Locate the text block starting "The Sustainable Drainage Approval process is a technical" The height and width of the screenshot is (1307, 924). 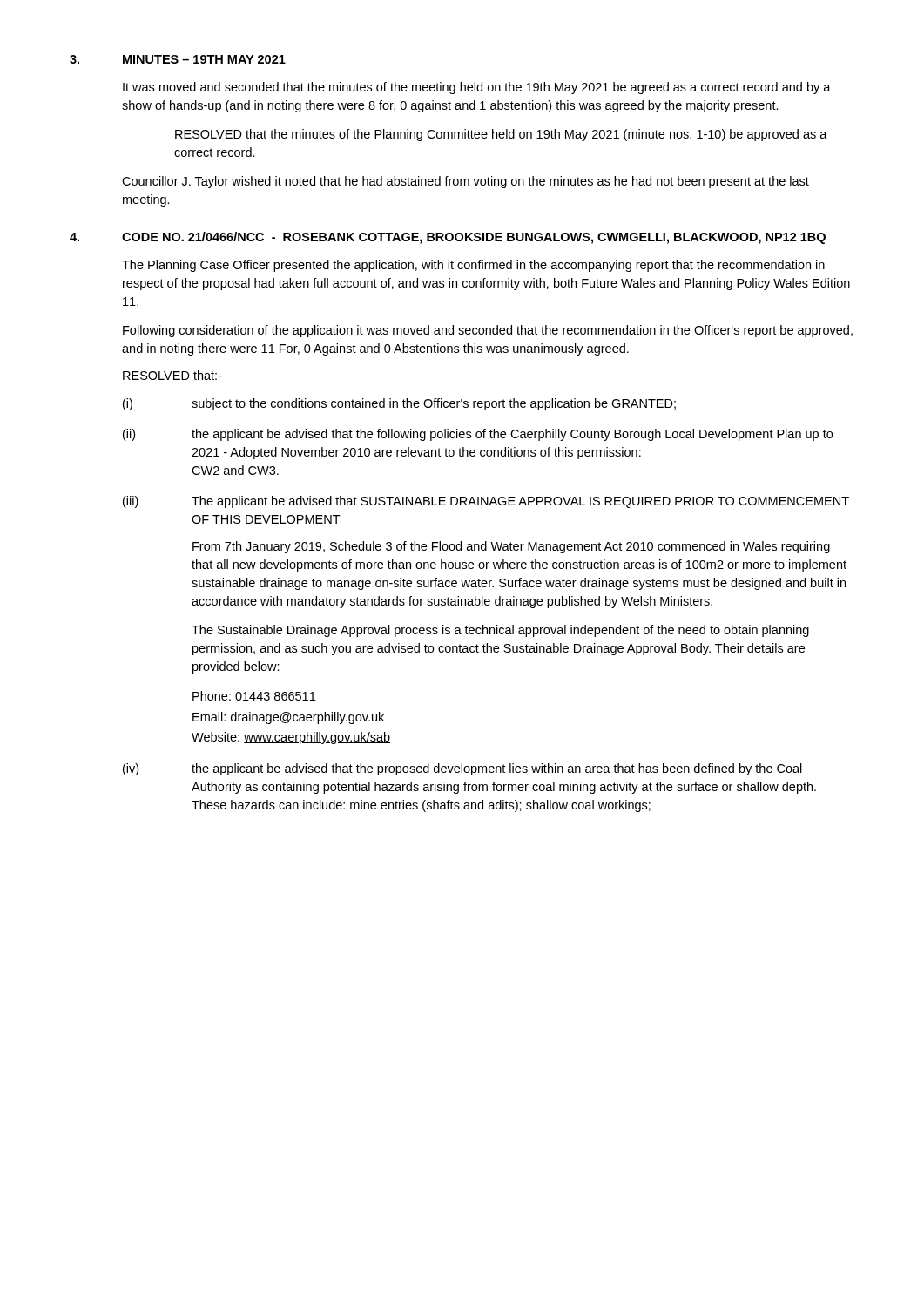(501, 649)
